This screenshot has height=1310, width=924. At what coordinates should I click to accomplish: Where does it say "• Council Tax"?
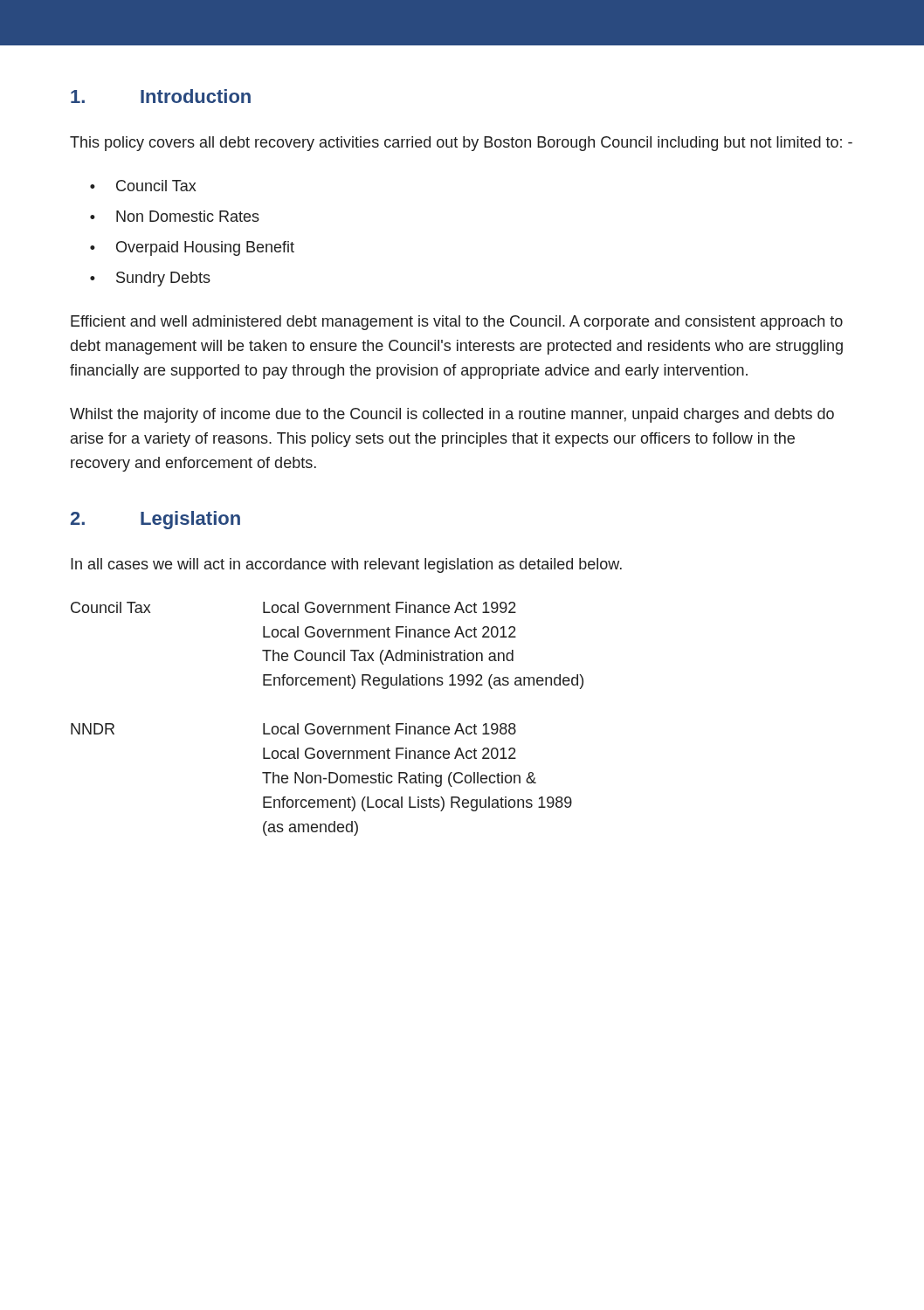point(143,186)
